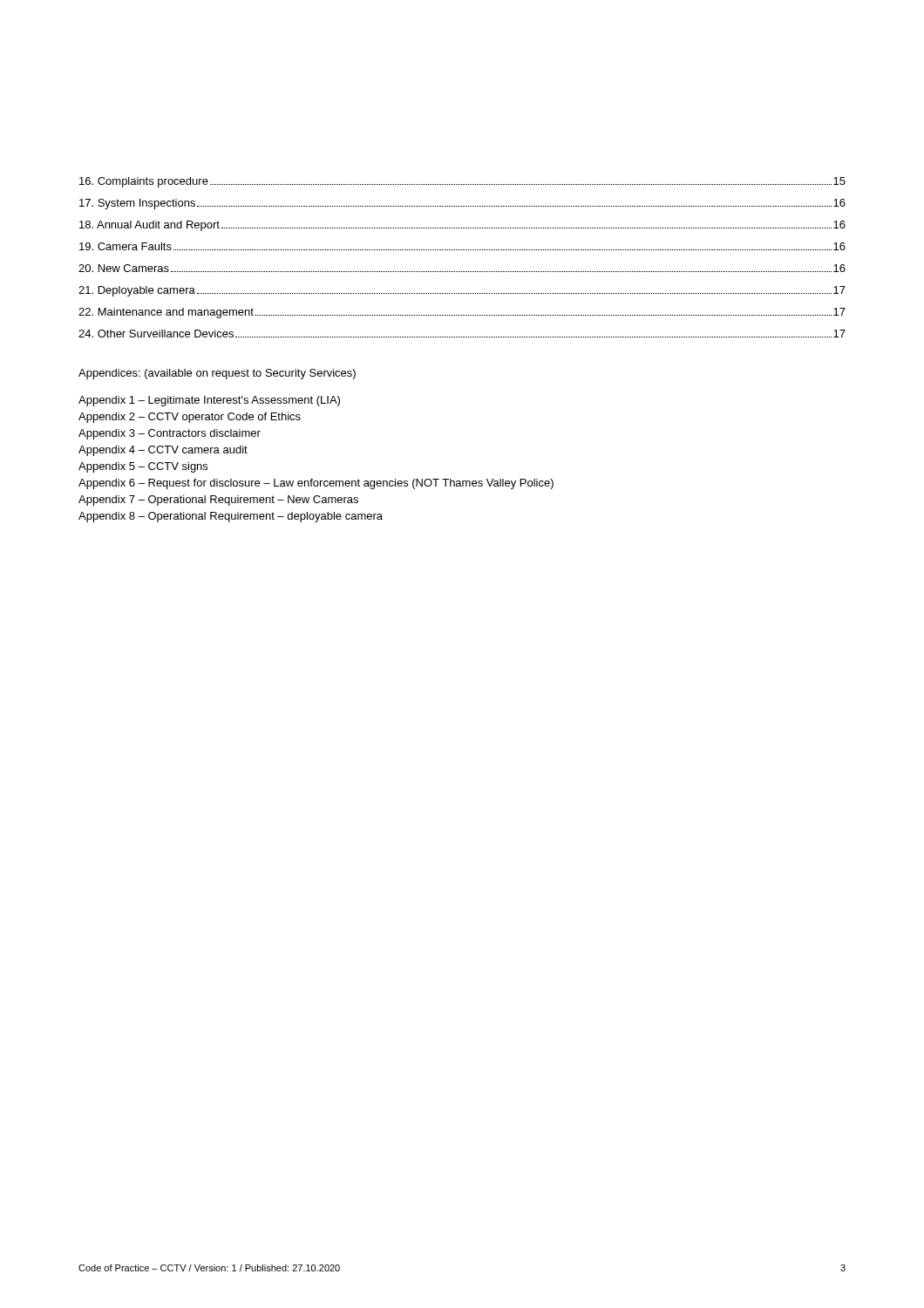The image size is (924, 1308).
Task: Locate the list item with the text "Appendix 7 – Operational Requirement –"
Action: click(x=219, y=499)
